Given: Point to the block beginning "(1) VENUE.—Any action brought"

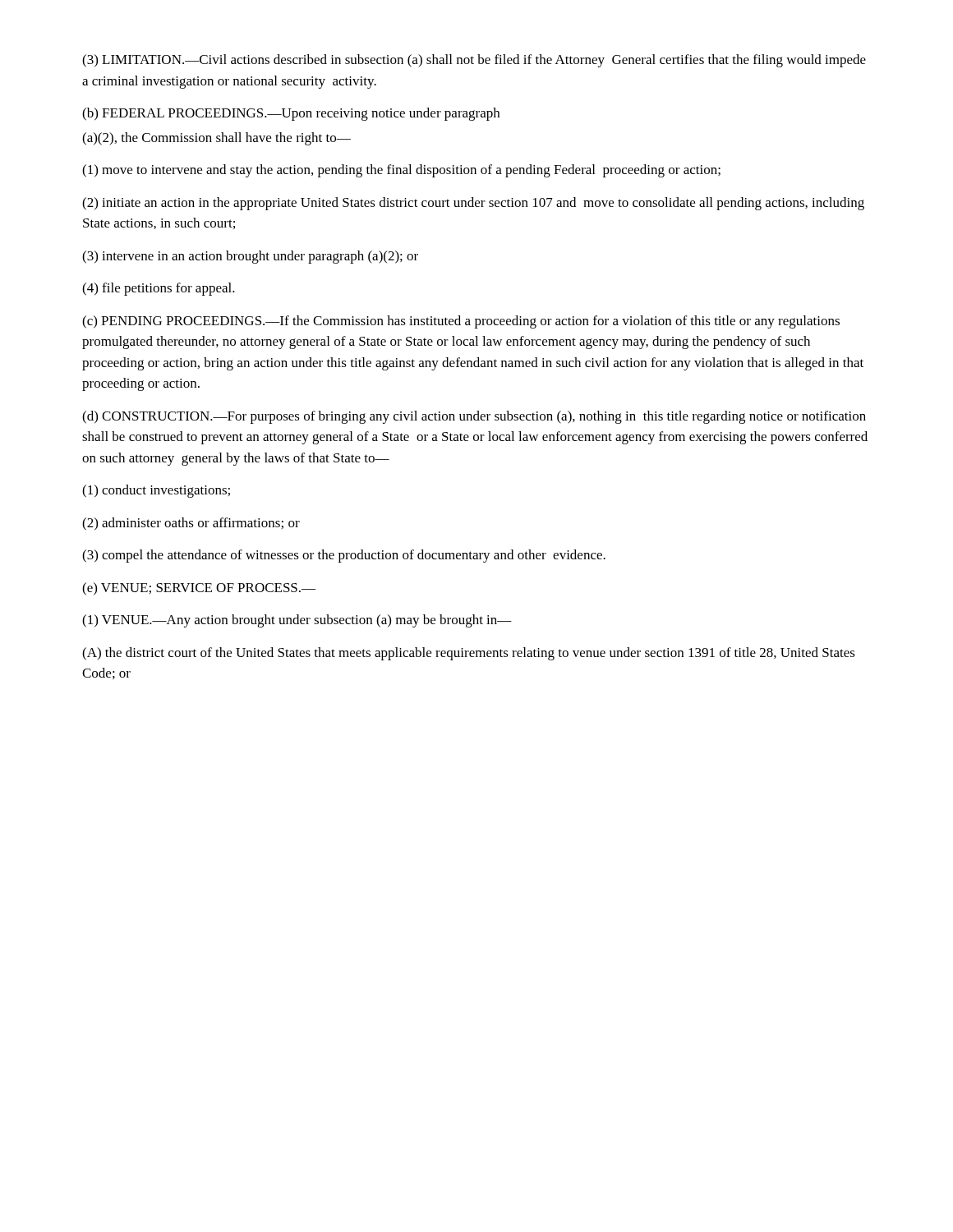Looking at the screenshot, I should 297,620.
